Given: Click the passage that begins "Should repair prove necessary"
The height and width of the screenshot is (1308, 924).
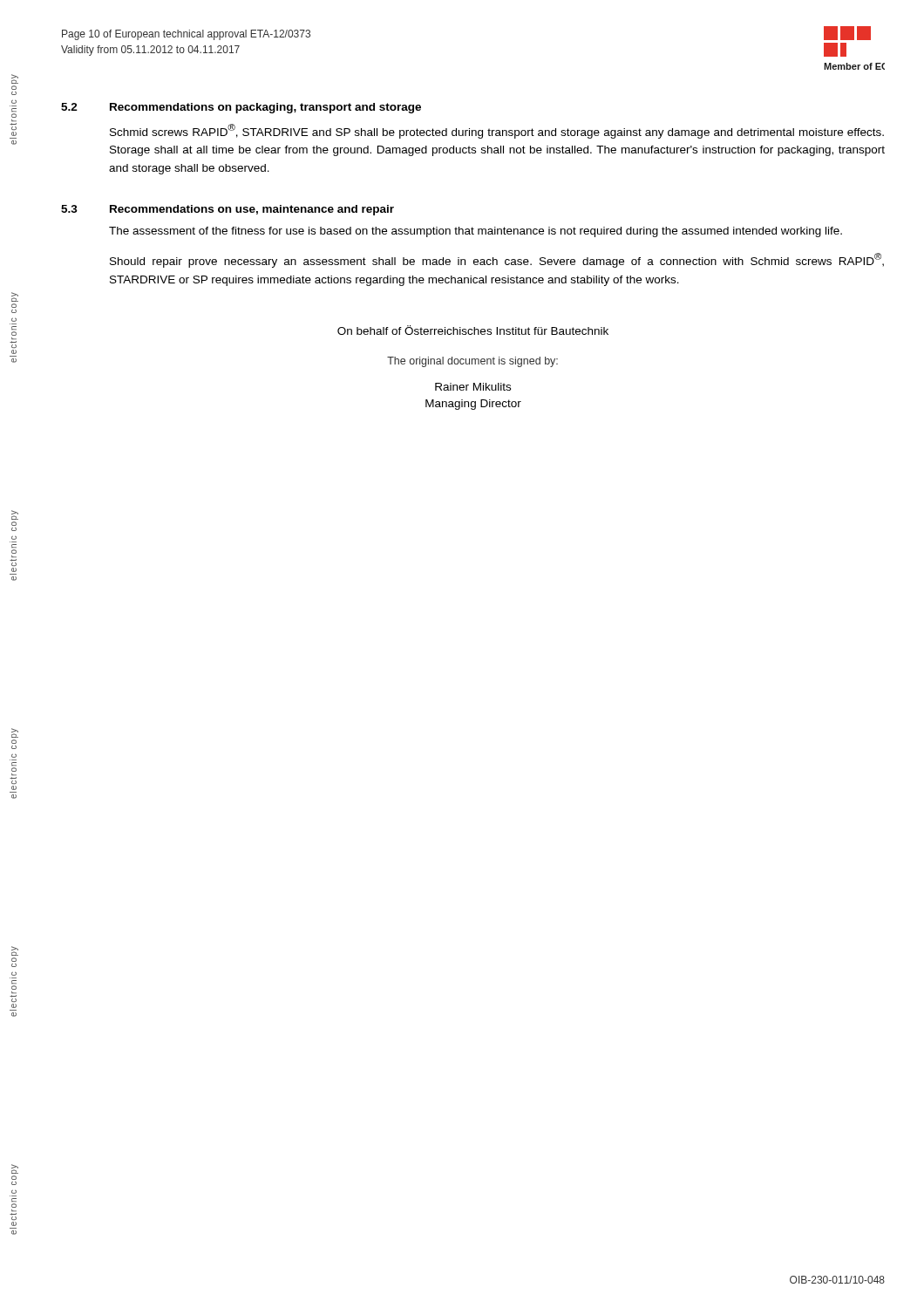Looking at the screenshot, I should pyautogui.click(x=497, y=269).
